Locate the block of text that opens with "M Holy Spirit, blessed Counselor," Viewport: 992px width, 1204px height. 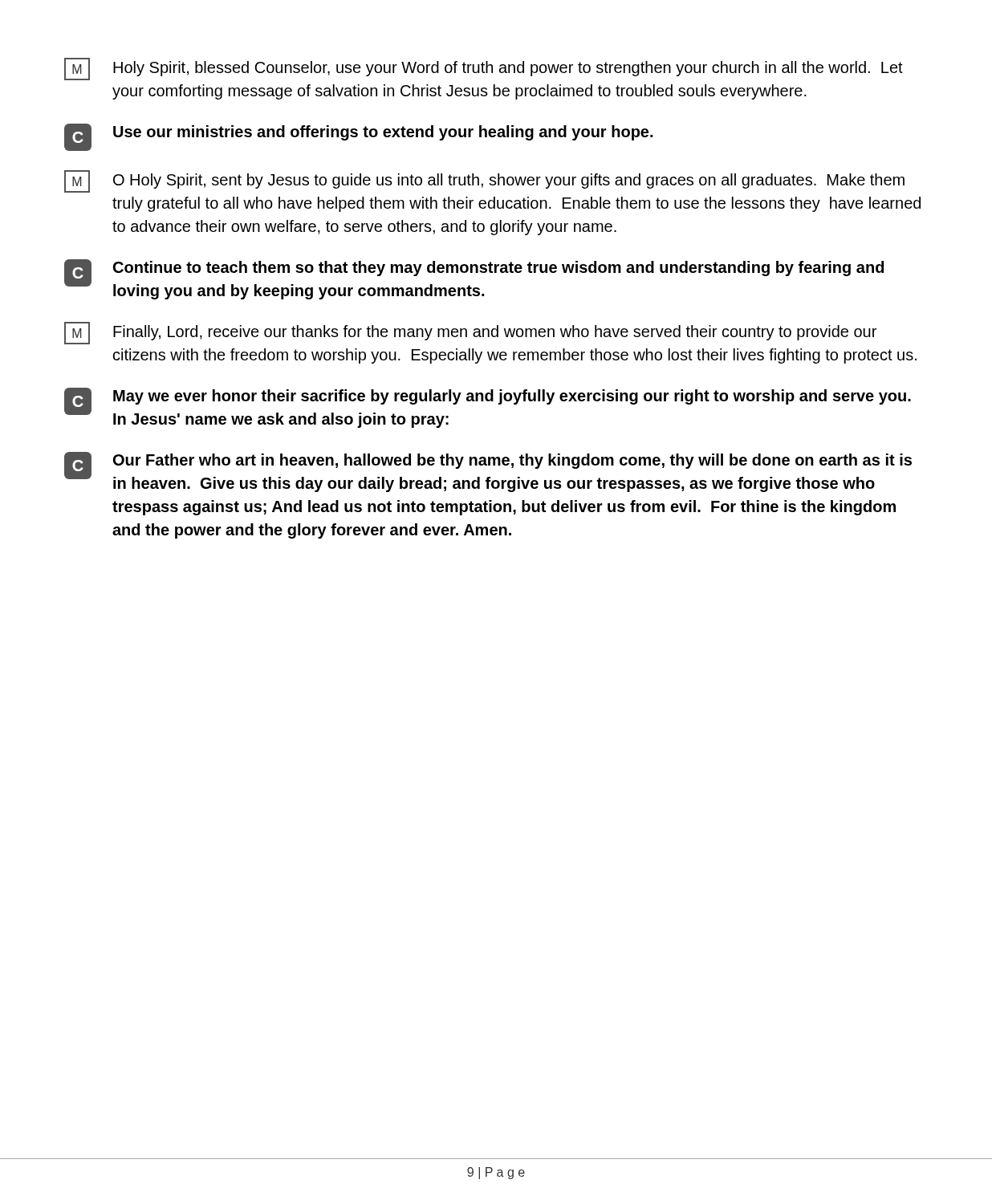coord(496,79)
